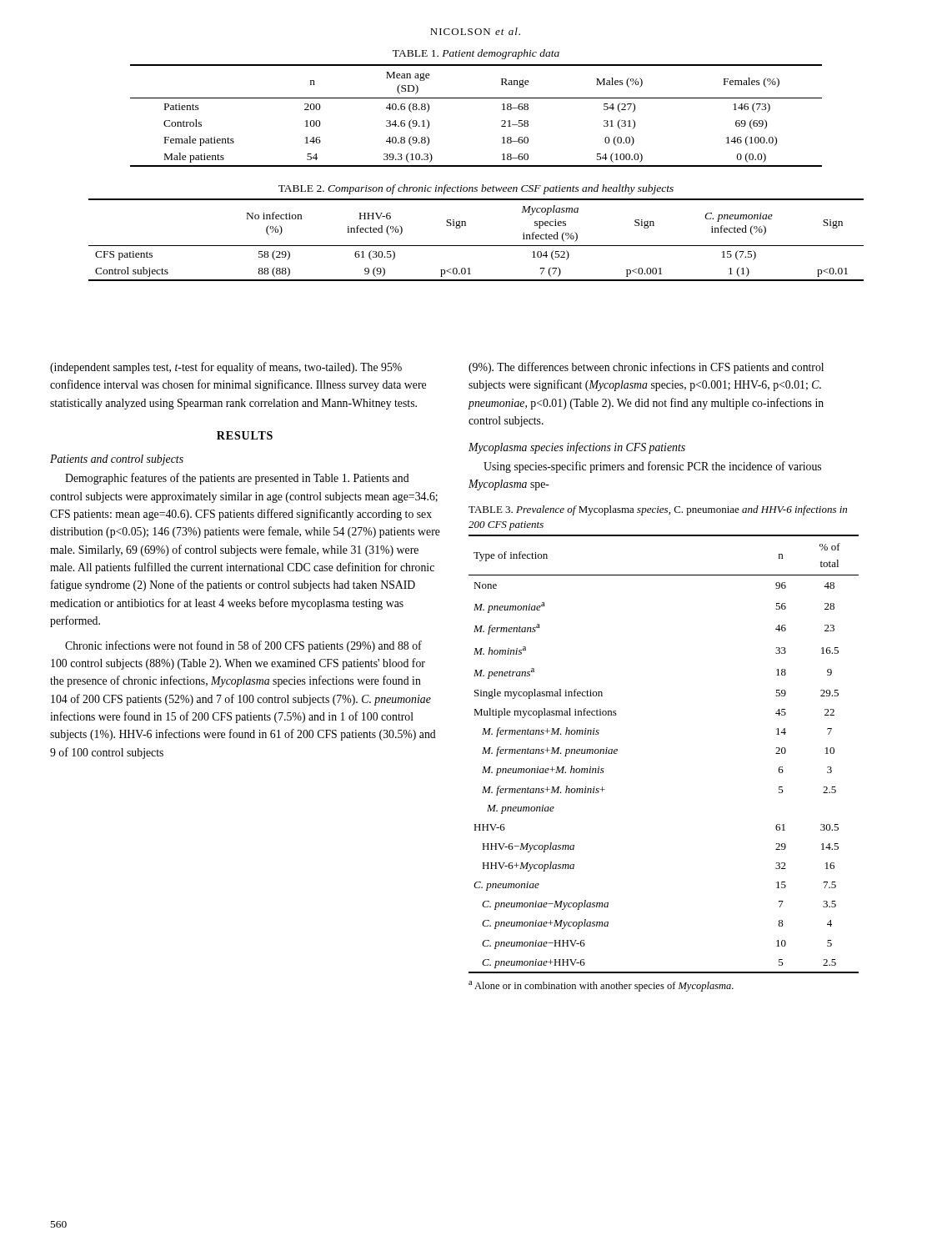Screen dimensions: 1251x952
Task: Find the text starting "(independent samples test, t-test for"
Action: pyautogui.click(x=238, y=385)
